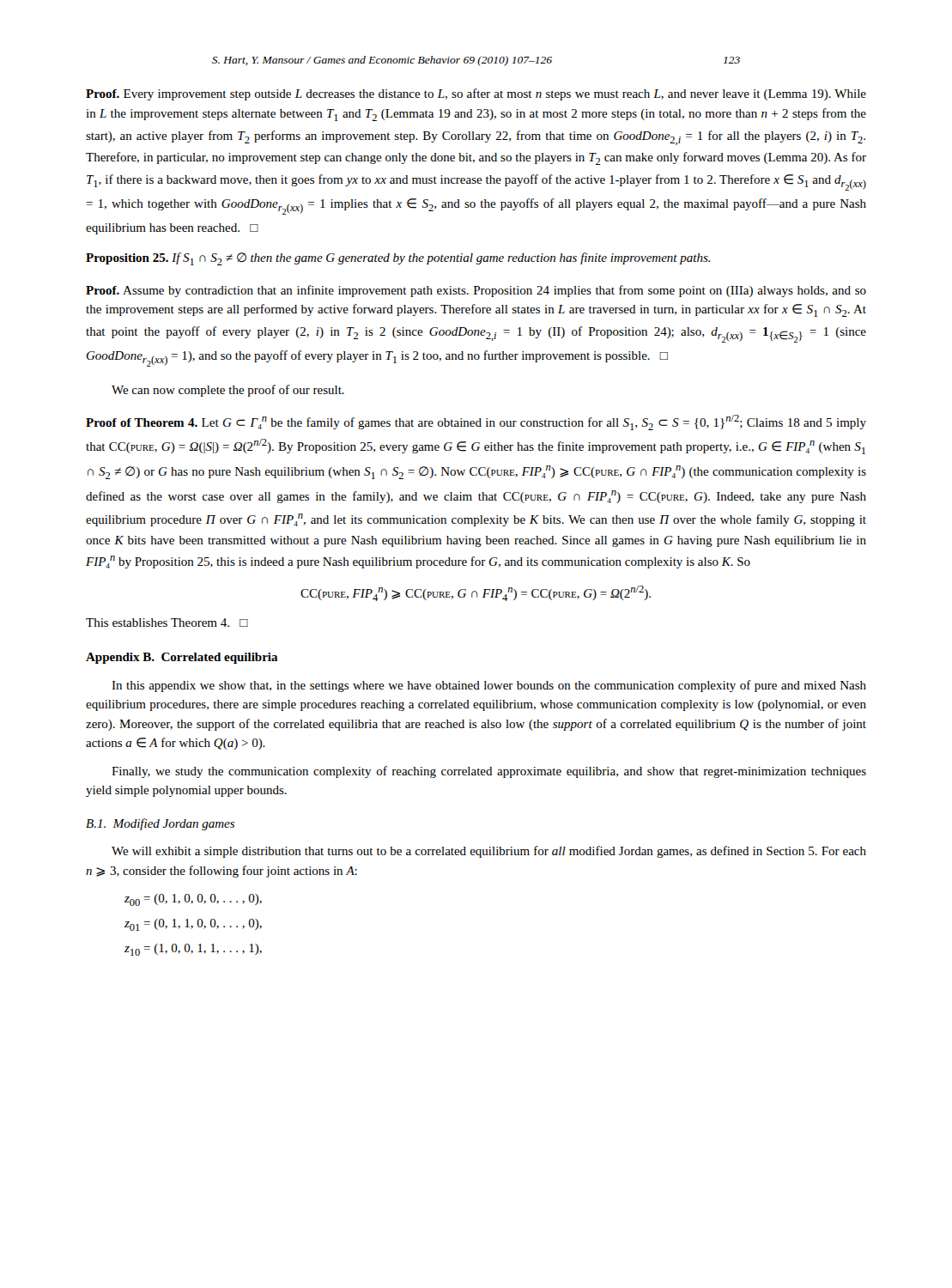The image size is (952, 1288).
Task: Locate the text block with the text "Proof. Assume by contradiction that"
Action: click(x=476, y=325)
